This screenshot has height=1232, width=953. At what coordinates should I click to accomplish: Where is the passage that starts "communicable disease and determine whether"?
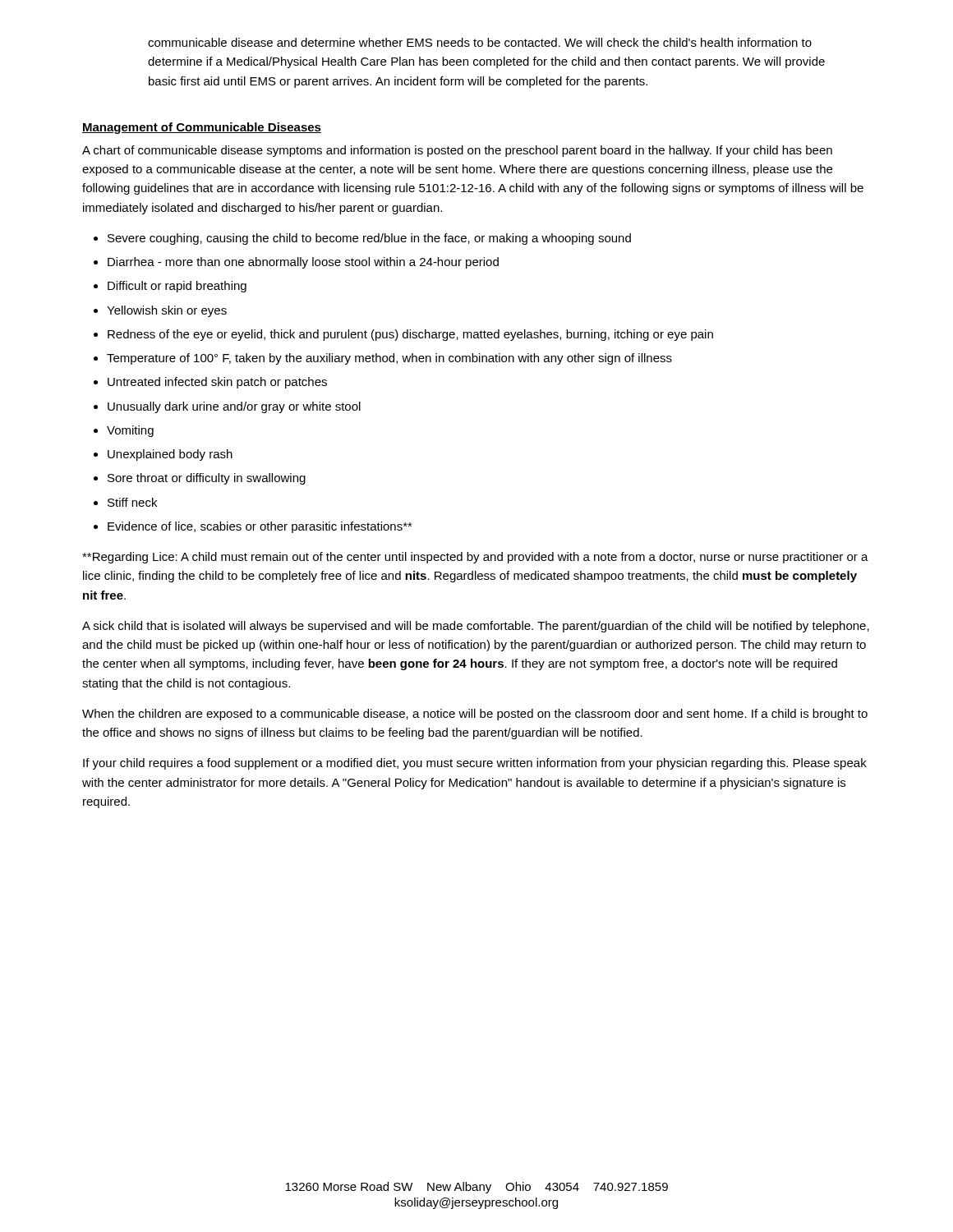[x=493, y=62]
